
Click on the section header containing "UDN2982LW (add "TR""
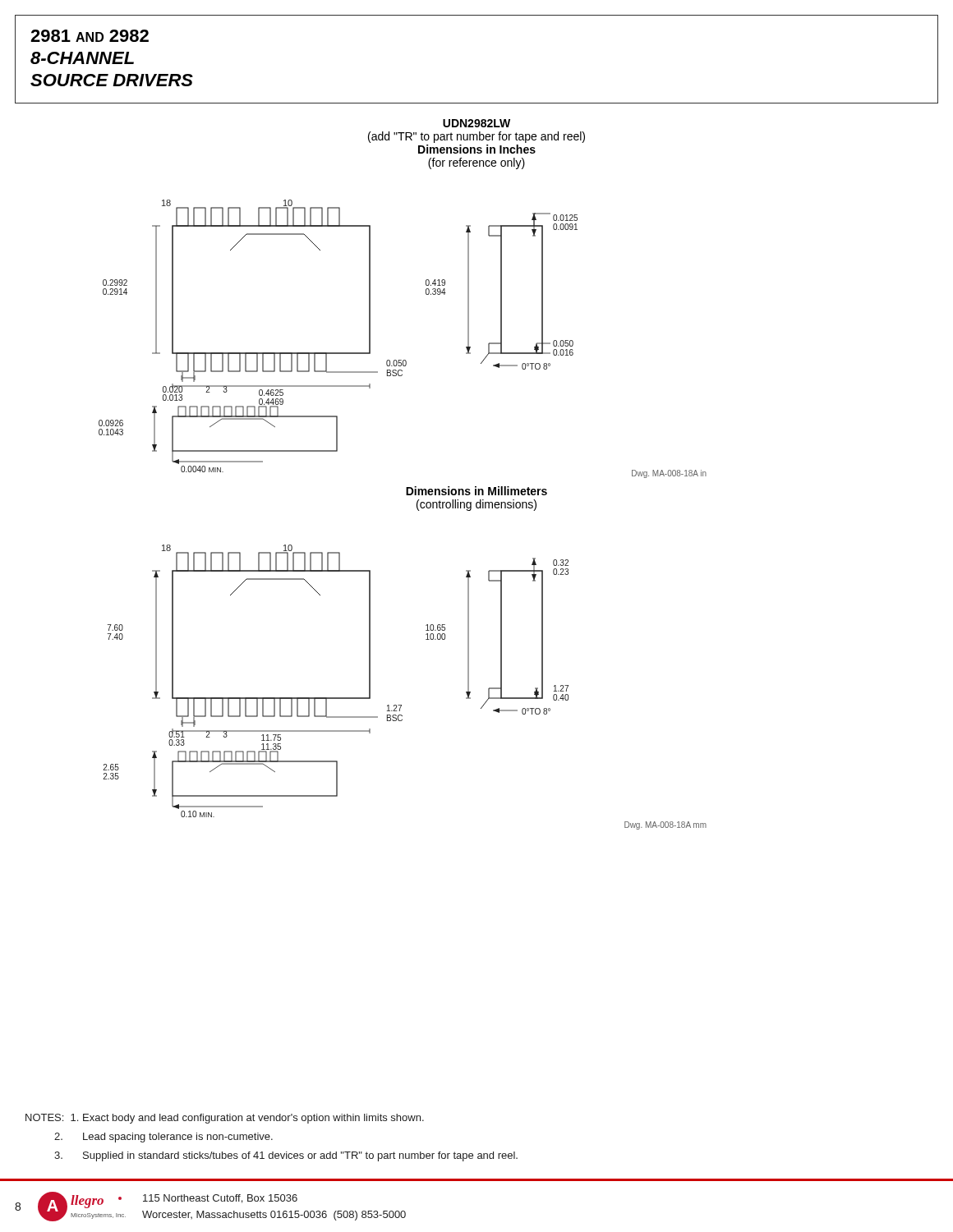click(x=476, y=143)
